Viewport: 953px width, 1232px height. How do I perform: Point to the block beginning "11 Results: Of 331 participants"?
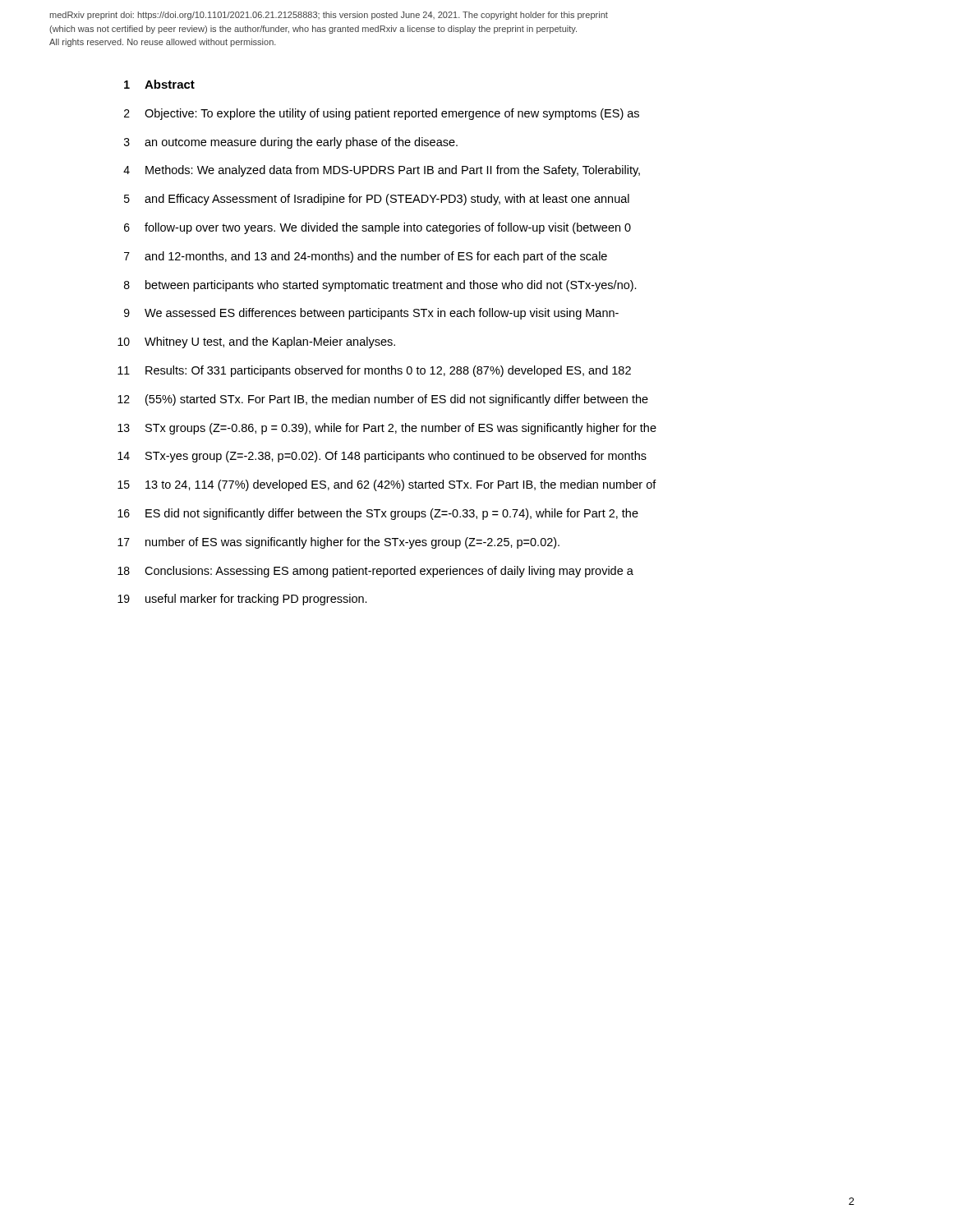click(476, 371)
